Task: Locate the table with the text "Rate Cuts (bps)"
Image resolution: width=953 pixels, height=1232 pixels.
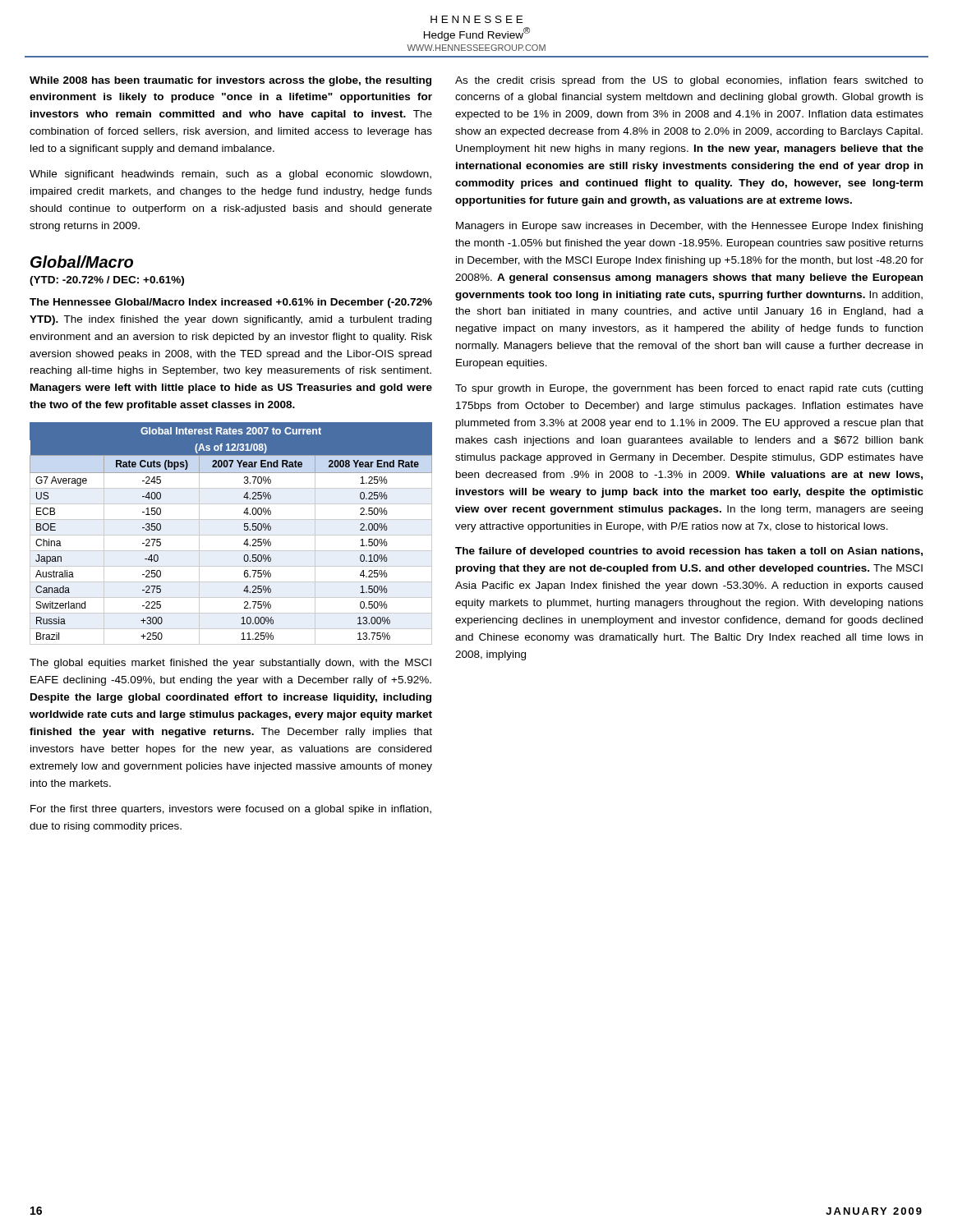Action: [231, 534]
